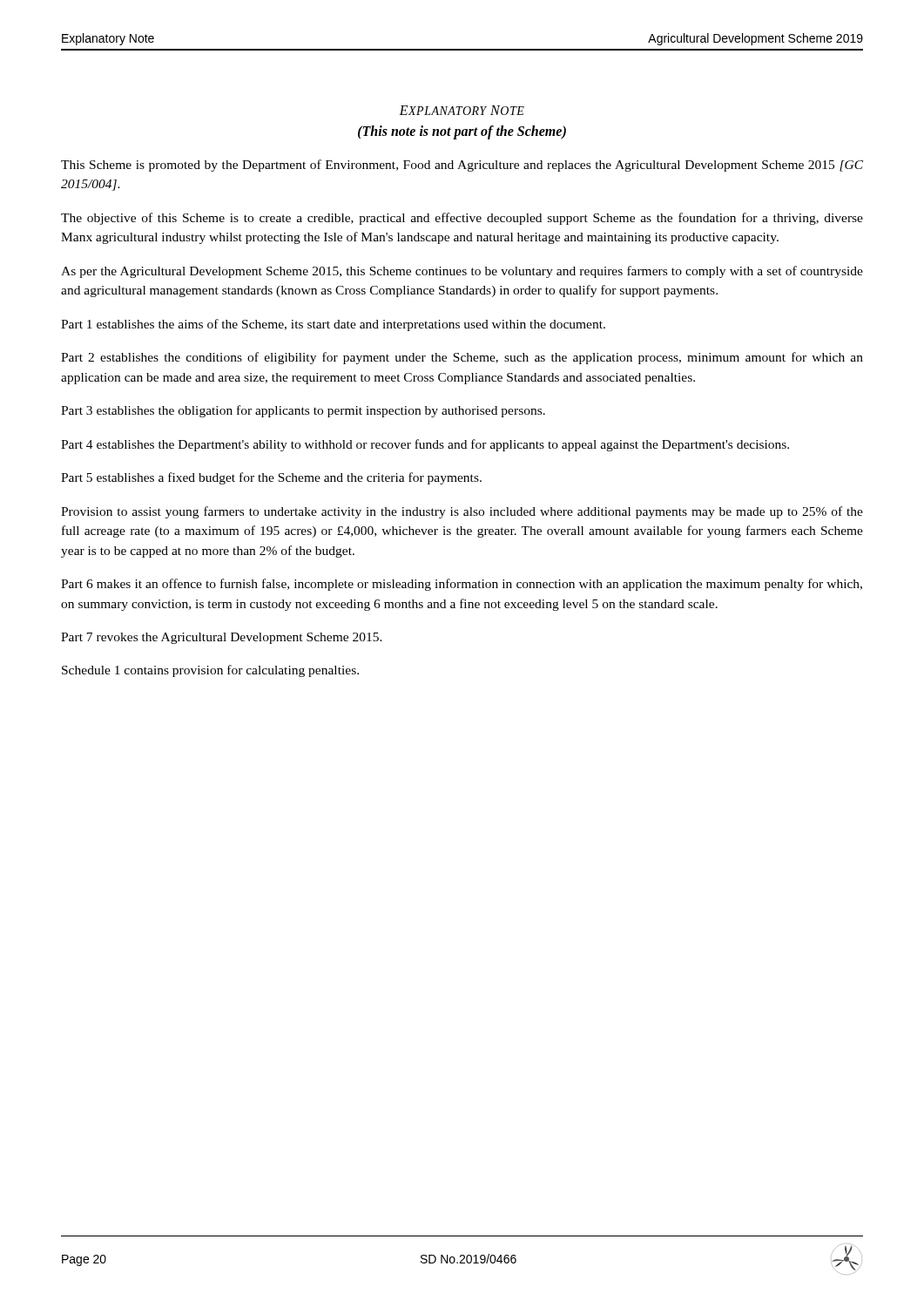
Task: Locate the text block that says "Part 1 establishes"
Action: 334,324
